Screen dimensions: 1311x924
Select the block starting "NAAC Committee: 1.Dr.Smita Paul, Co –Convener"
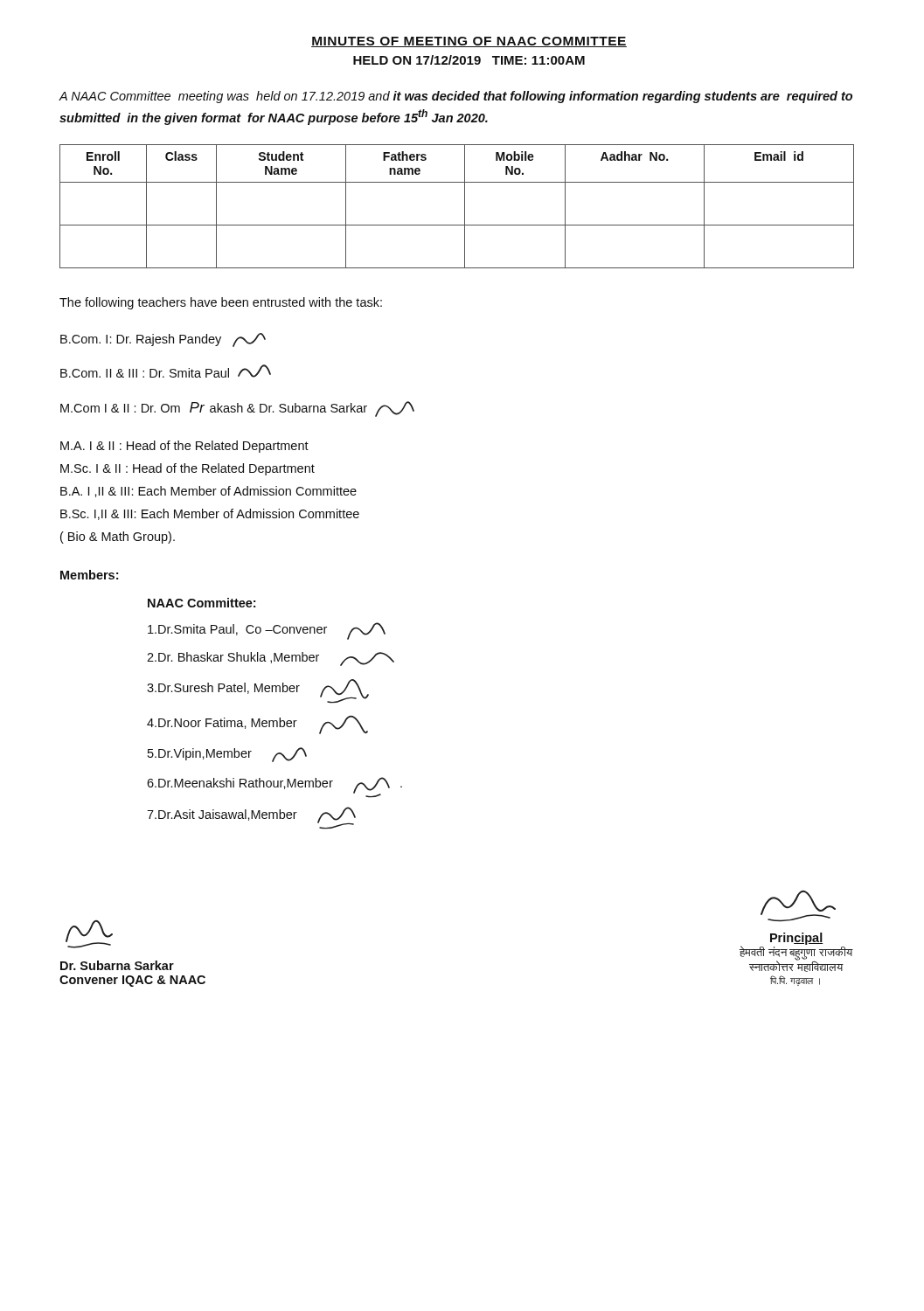(201, 603)
